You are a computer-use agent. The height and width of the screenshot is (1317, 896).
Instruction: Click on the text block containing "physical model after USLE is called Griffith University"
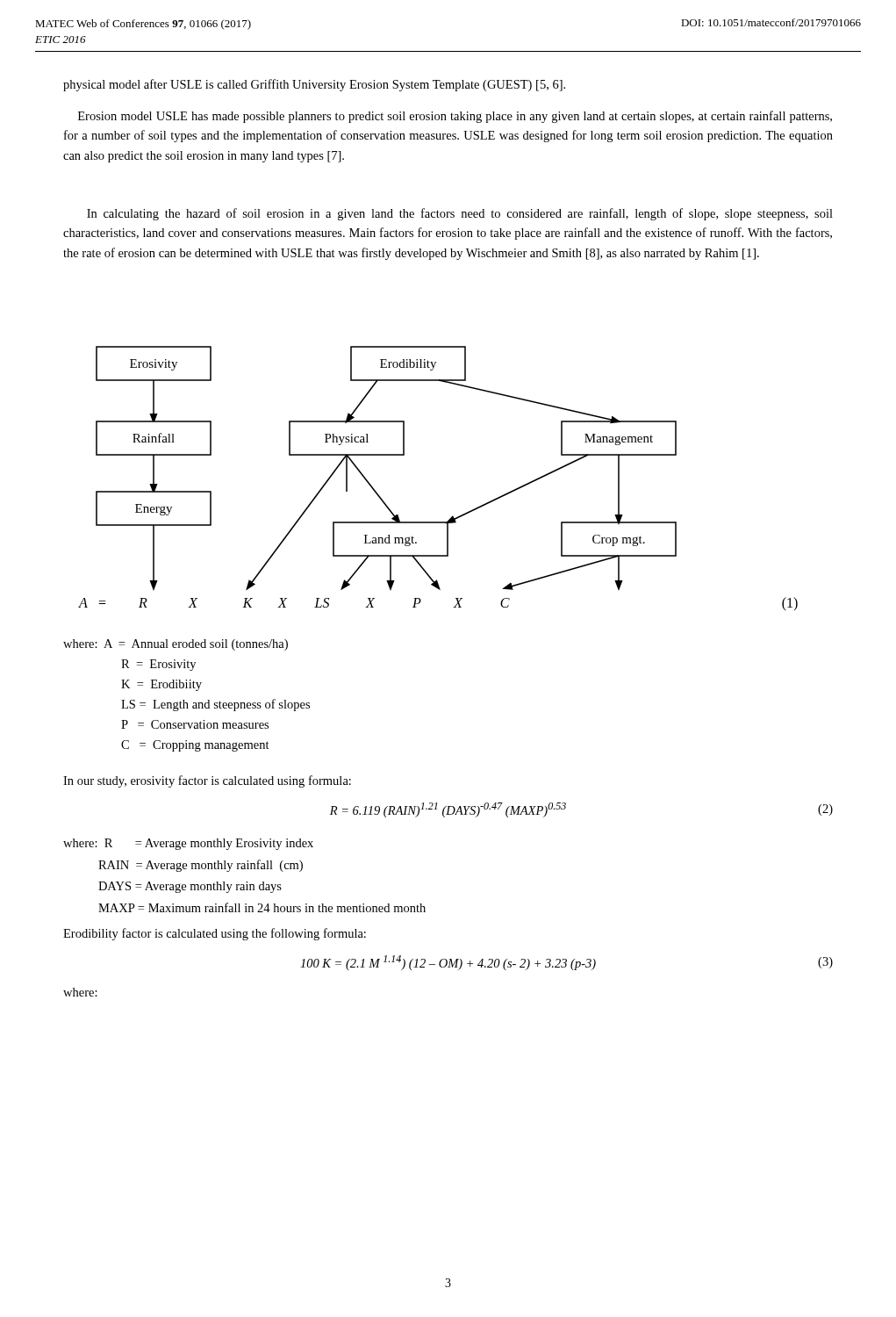(x=315, y=84)
